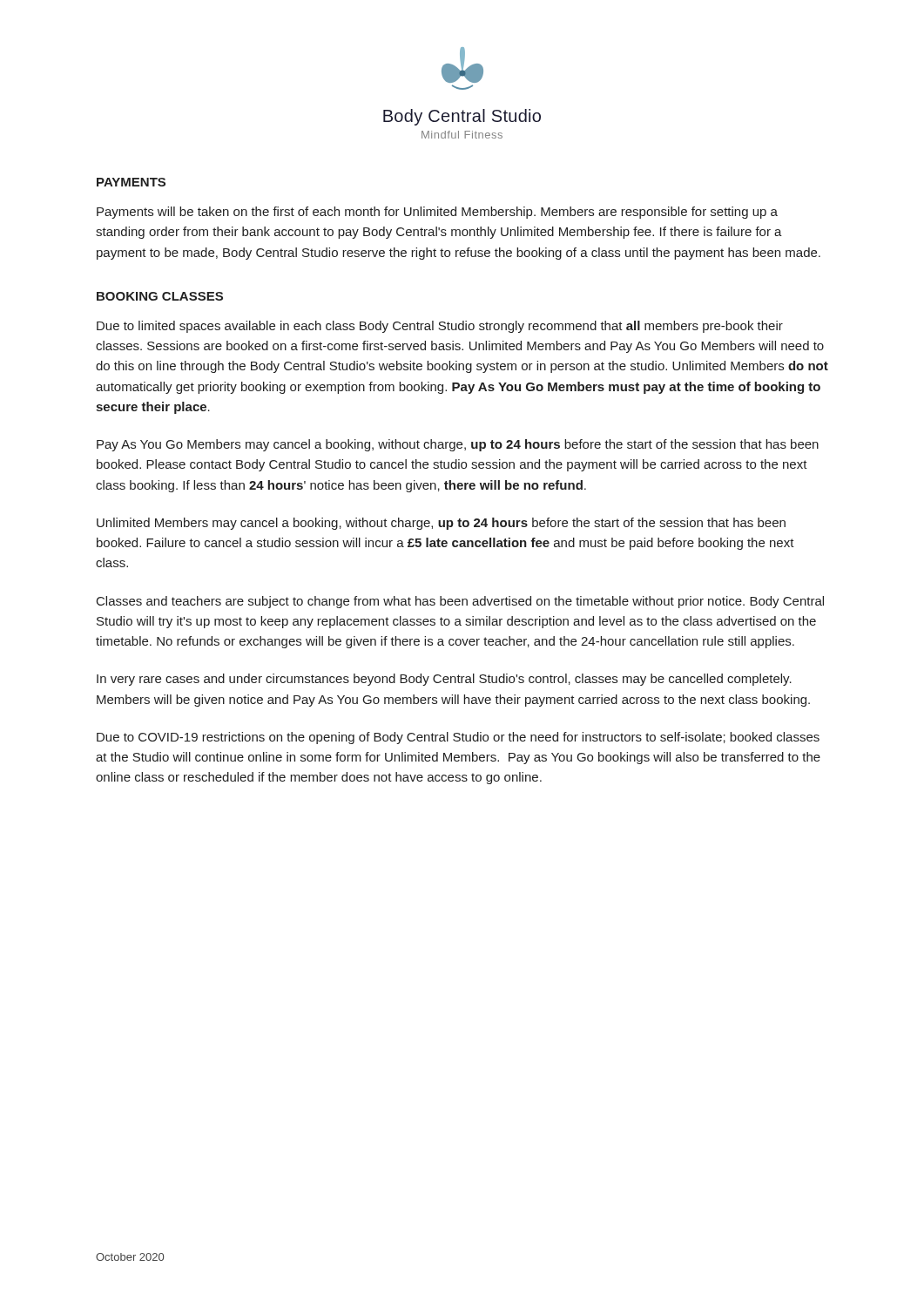Locate the text block that says "In very rare cases and under circumstances"

click(x=453, y=689)
